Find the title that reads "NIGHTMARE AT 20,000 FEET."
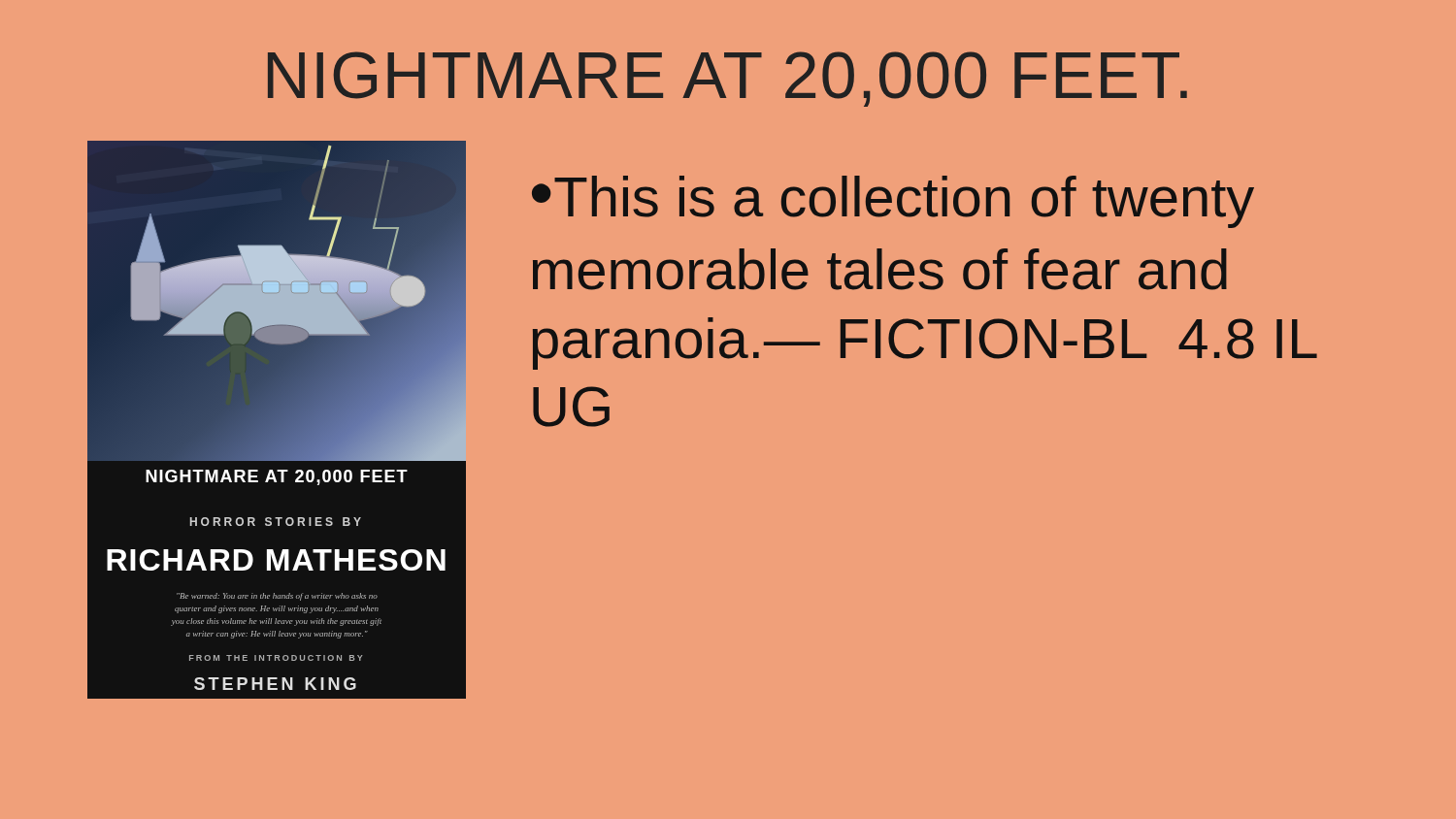The height and width of the screenshot is (819, 1456). pos(728,75)
